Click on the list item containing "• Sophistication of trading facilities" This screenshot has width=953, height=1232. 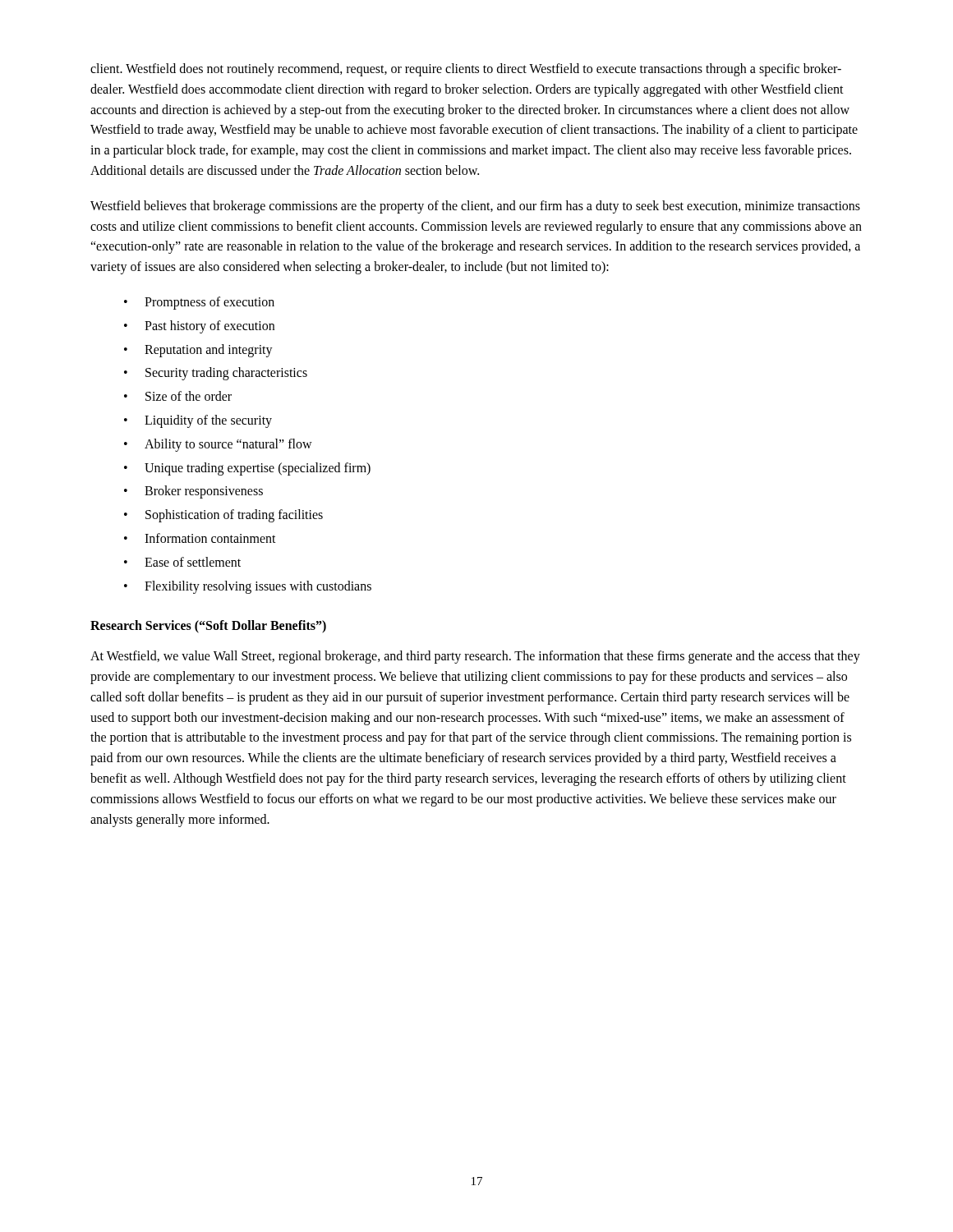point(223,515)
